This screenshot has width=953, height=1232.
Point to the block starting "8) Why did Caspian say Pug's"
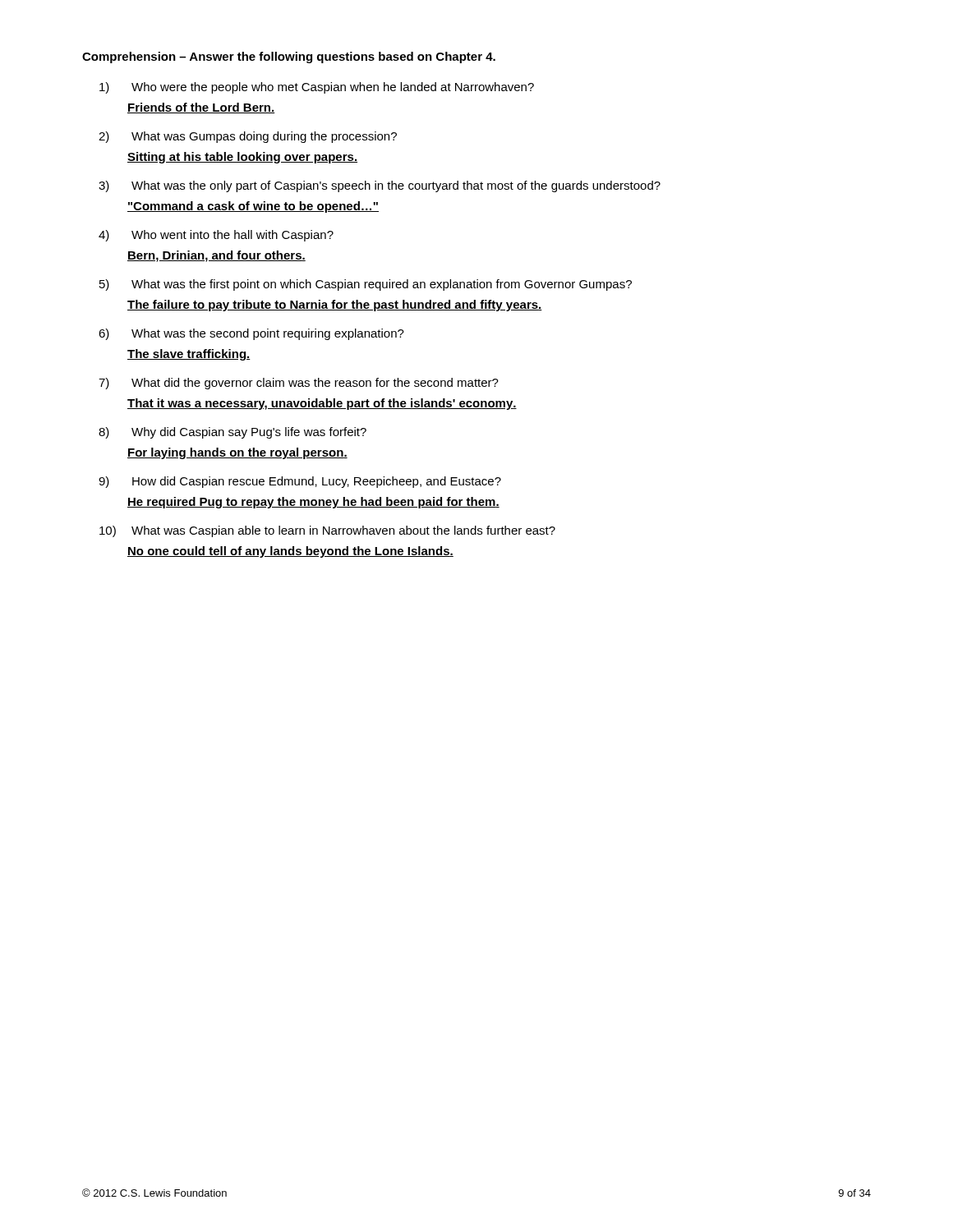(x=232, y=433)
